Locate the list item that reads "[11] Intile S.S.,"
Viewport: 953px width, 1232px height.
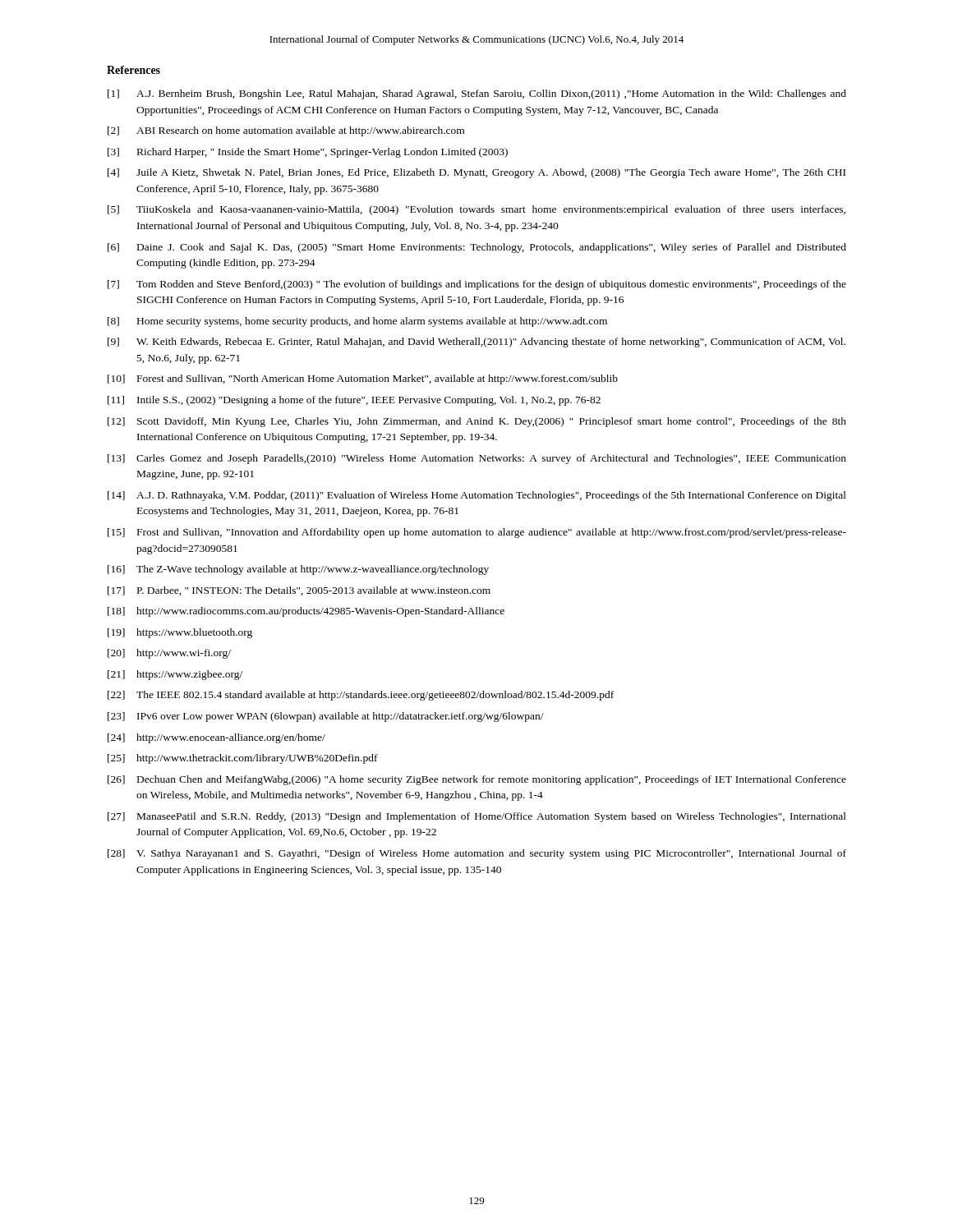(x=476, y=400)
